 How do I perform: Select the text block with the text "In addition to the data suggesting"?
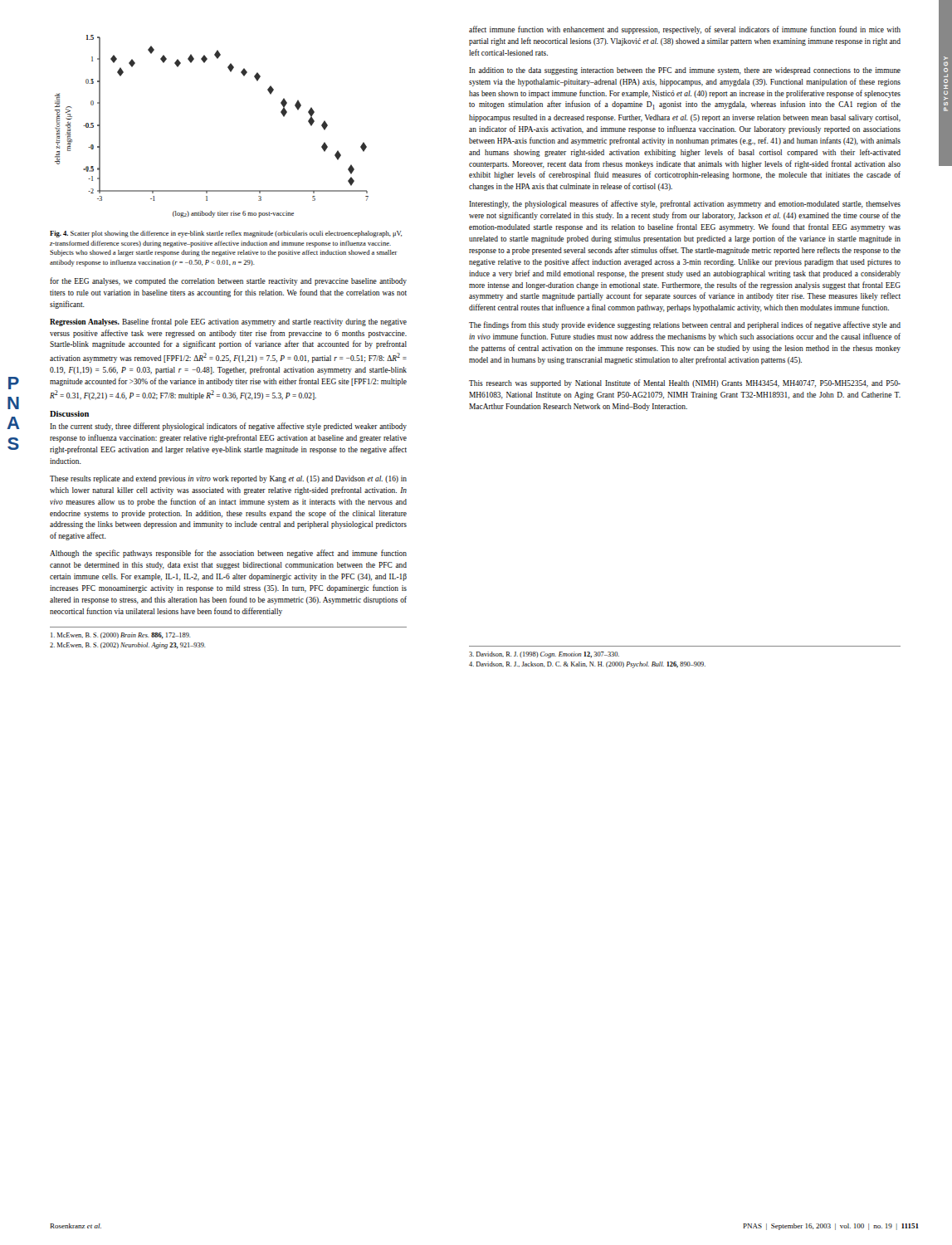685,129
